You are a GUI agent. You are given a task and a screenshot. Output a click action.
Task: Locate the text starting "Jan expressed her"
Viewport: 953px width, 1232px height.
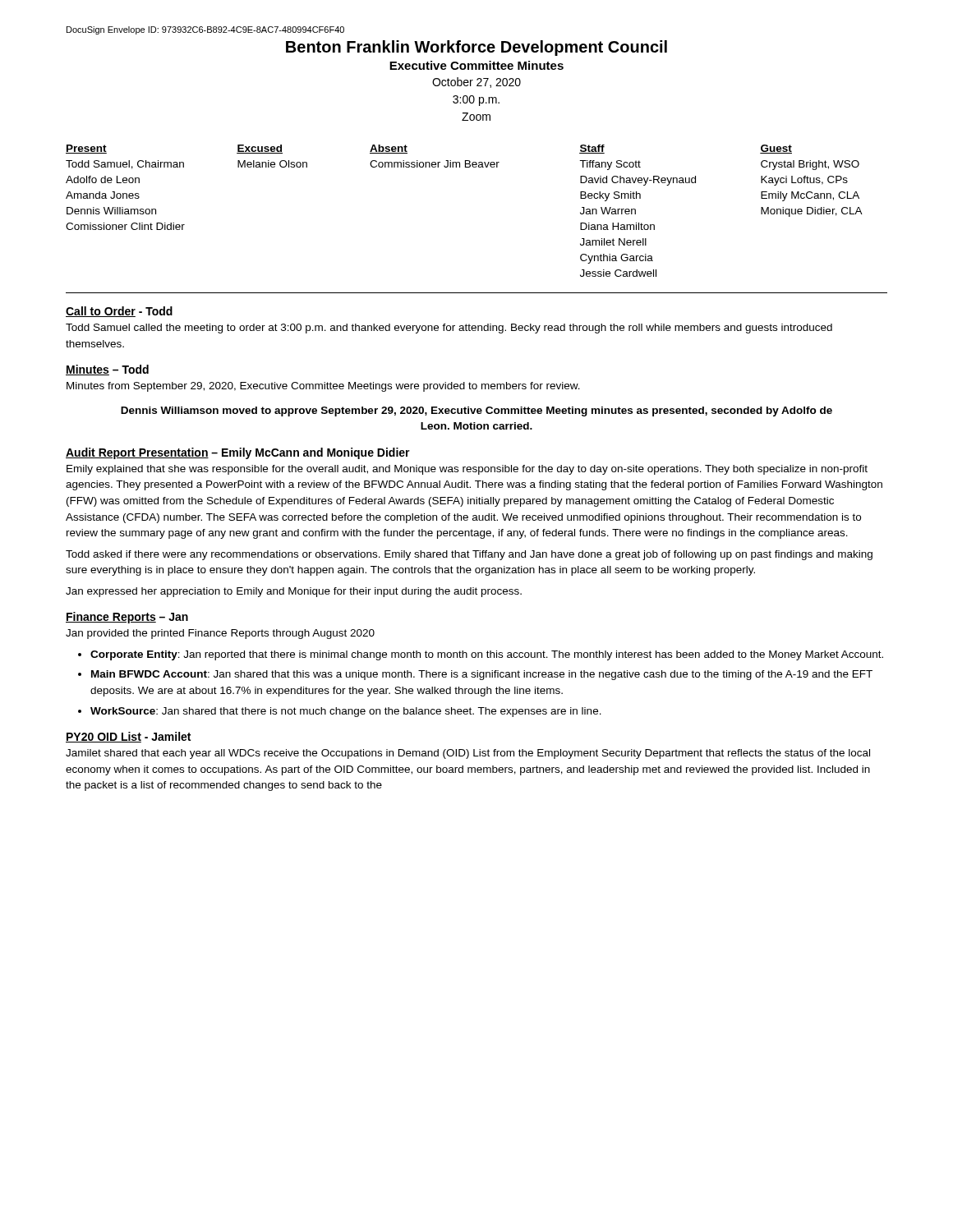click(294, 591)
